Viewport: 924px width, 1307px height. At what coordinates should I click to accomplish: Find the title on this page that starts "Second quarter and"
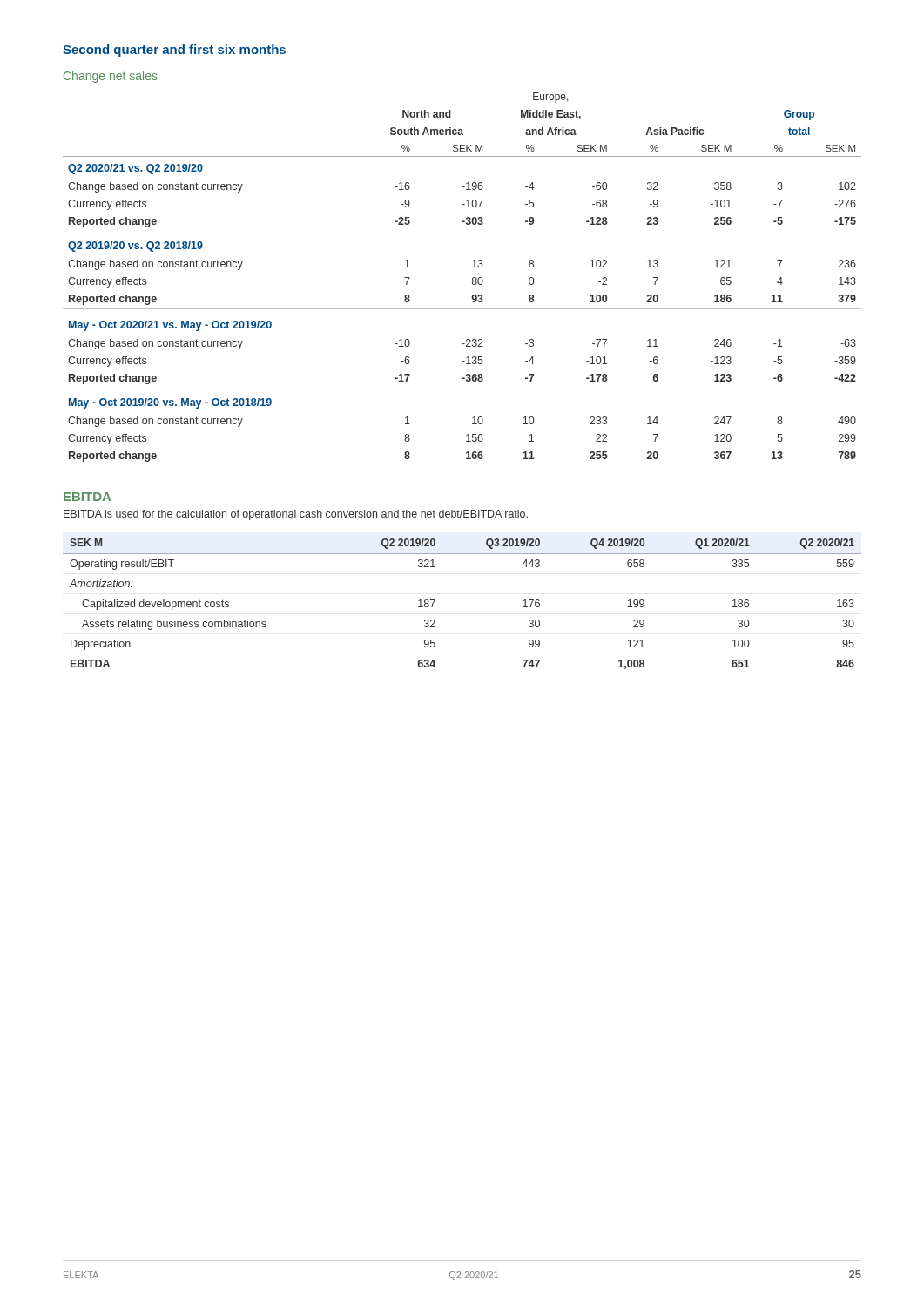(x=174, y=49)
